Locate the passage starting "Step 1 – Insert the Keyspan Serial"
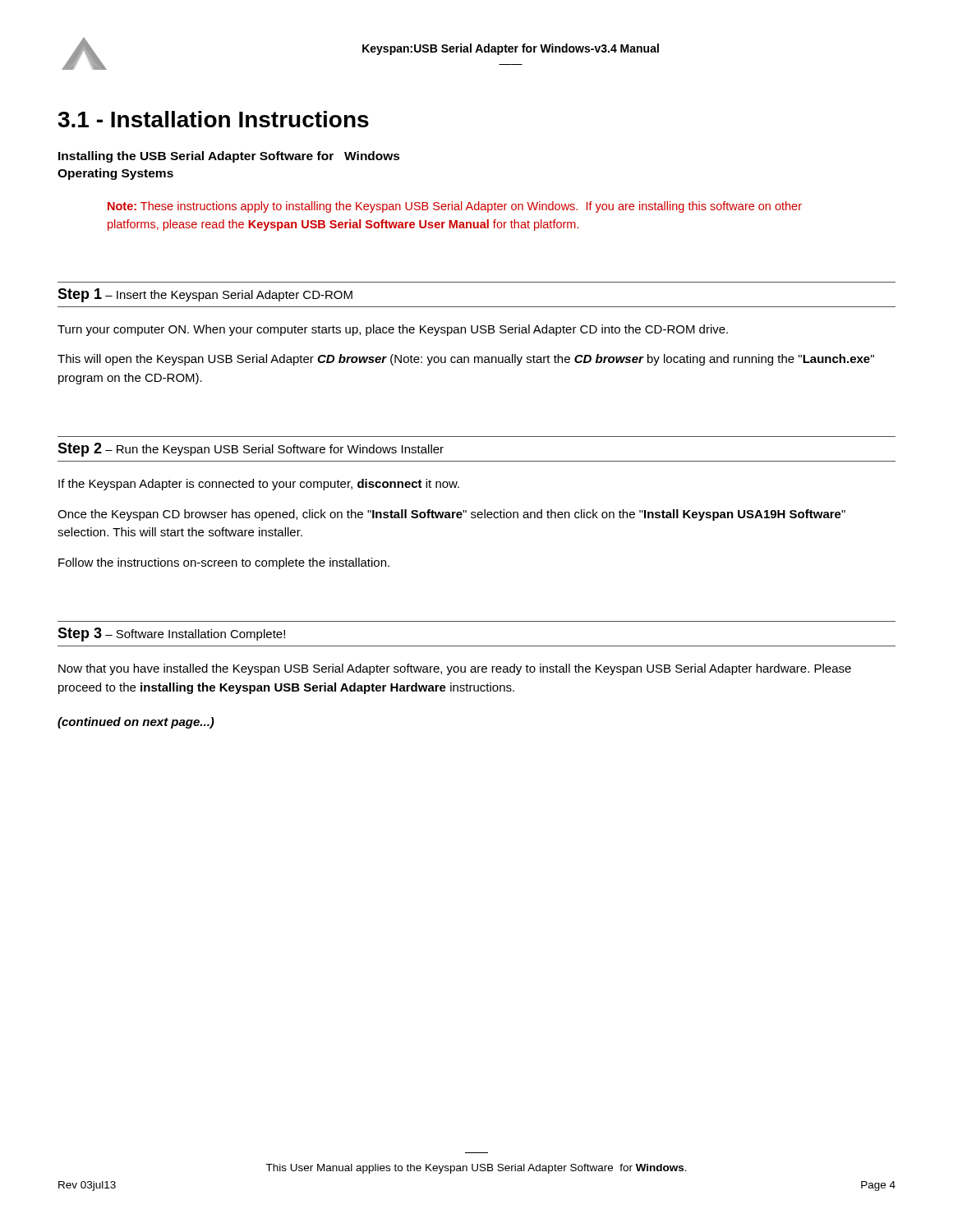 coord(205,295)
